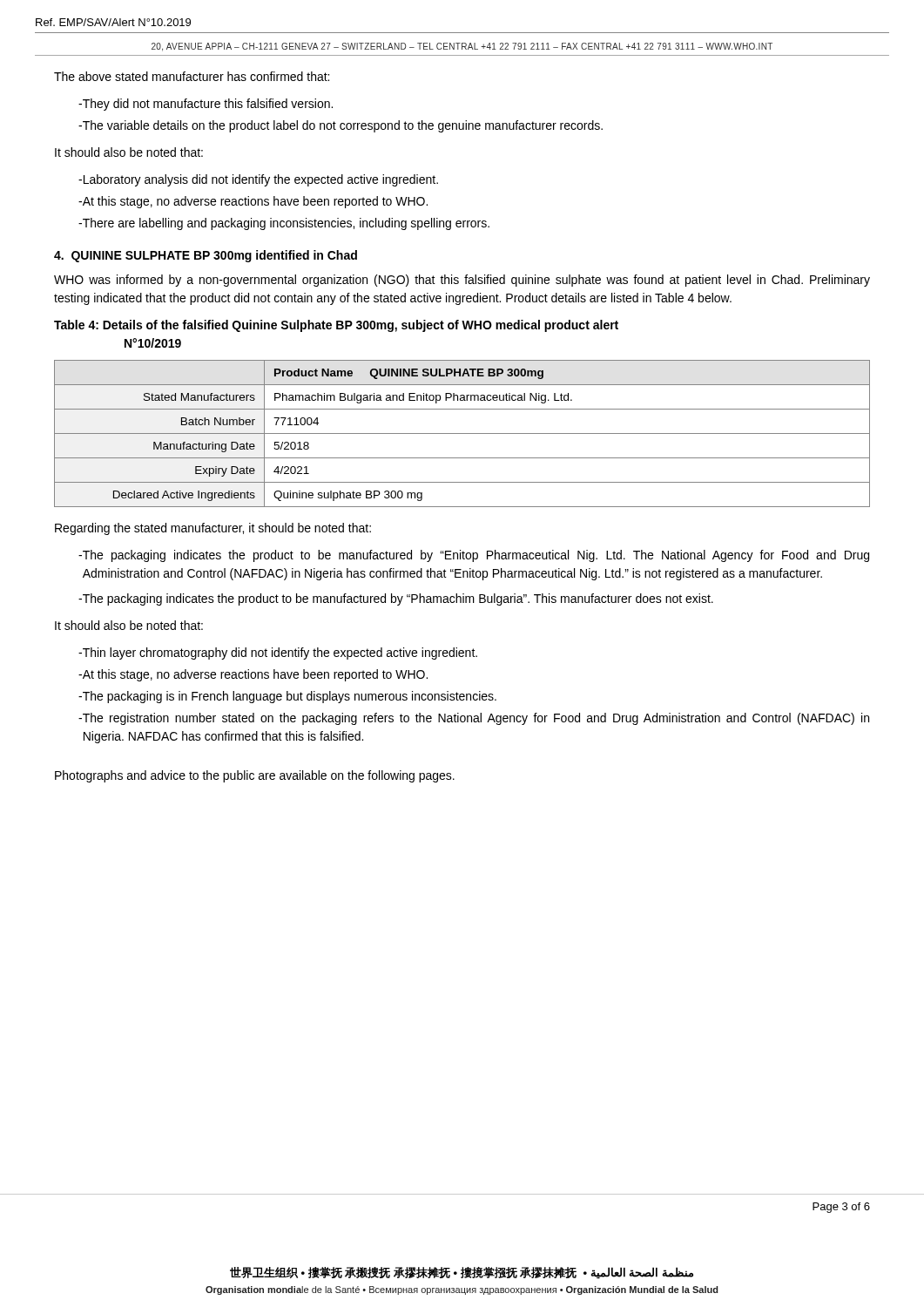Screen dimensions: 1307x924
Task: Point to the element starting "The above stated manufacturer has confirmed that:"
Action: point(192,77)
